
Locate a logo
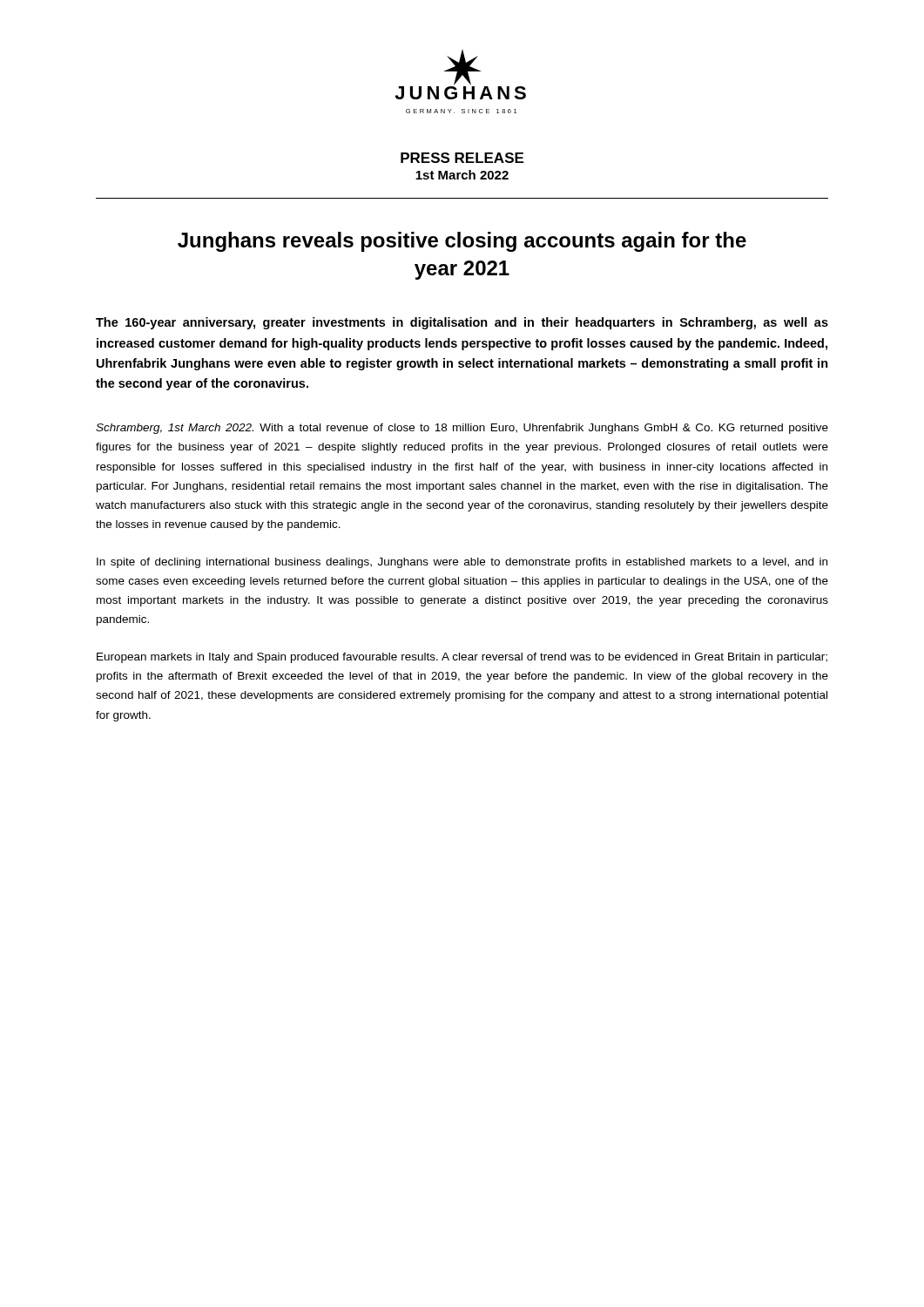462,62
